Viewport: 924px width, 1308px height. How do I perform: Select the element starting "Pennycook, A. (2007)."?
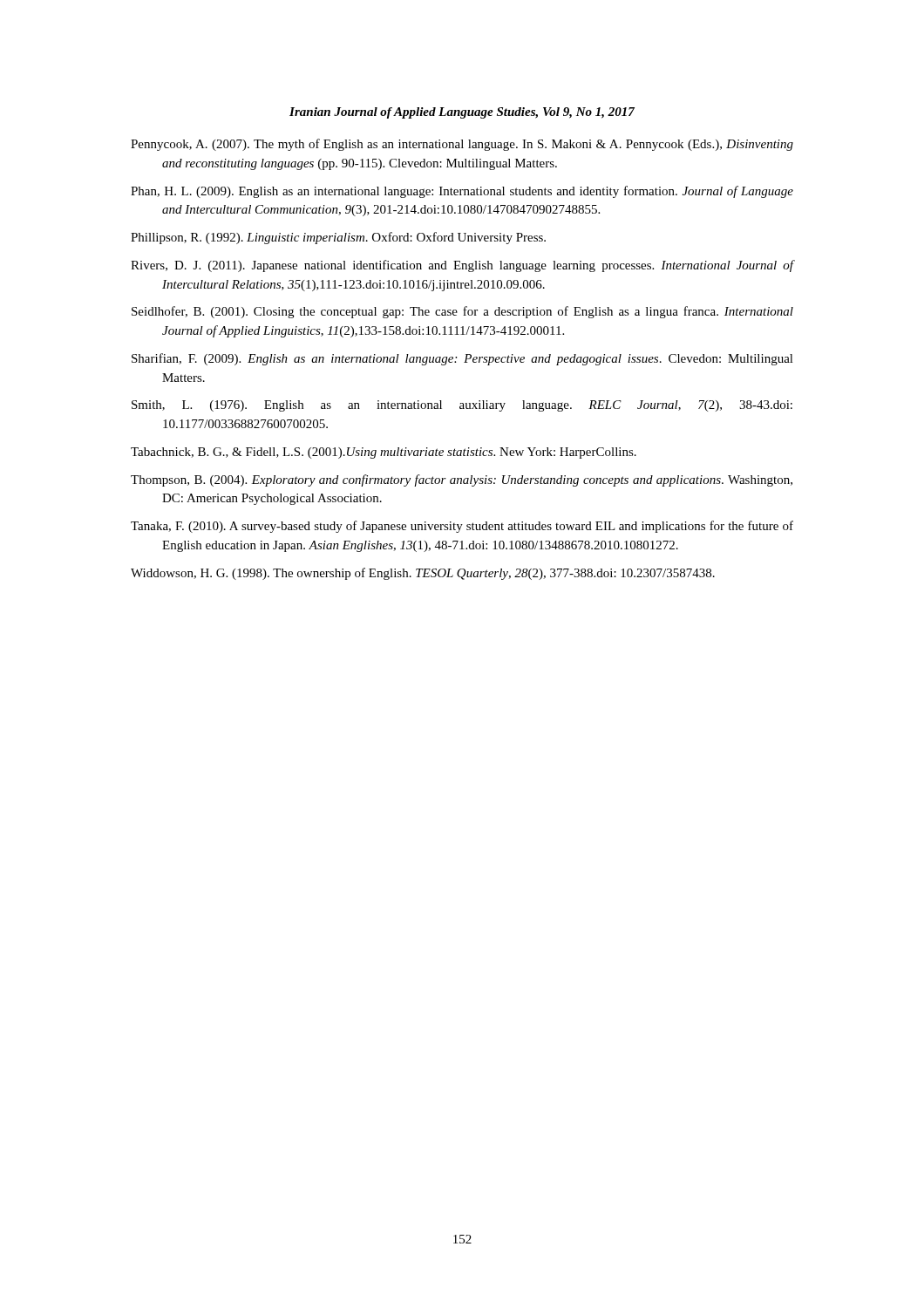462,153
